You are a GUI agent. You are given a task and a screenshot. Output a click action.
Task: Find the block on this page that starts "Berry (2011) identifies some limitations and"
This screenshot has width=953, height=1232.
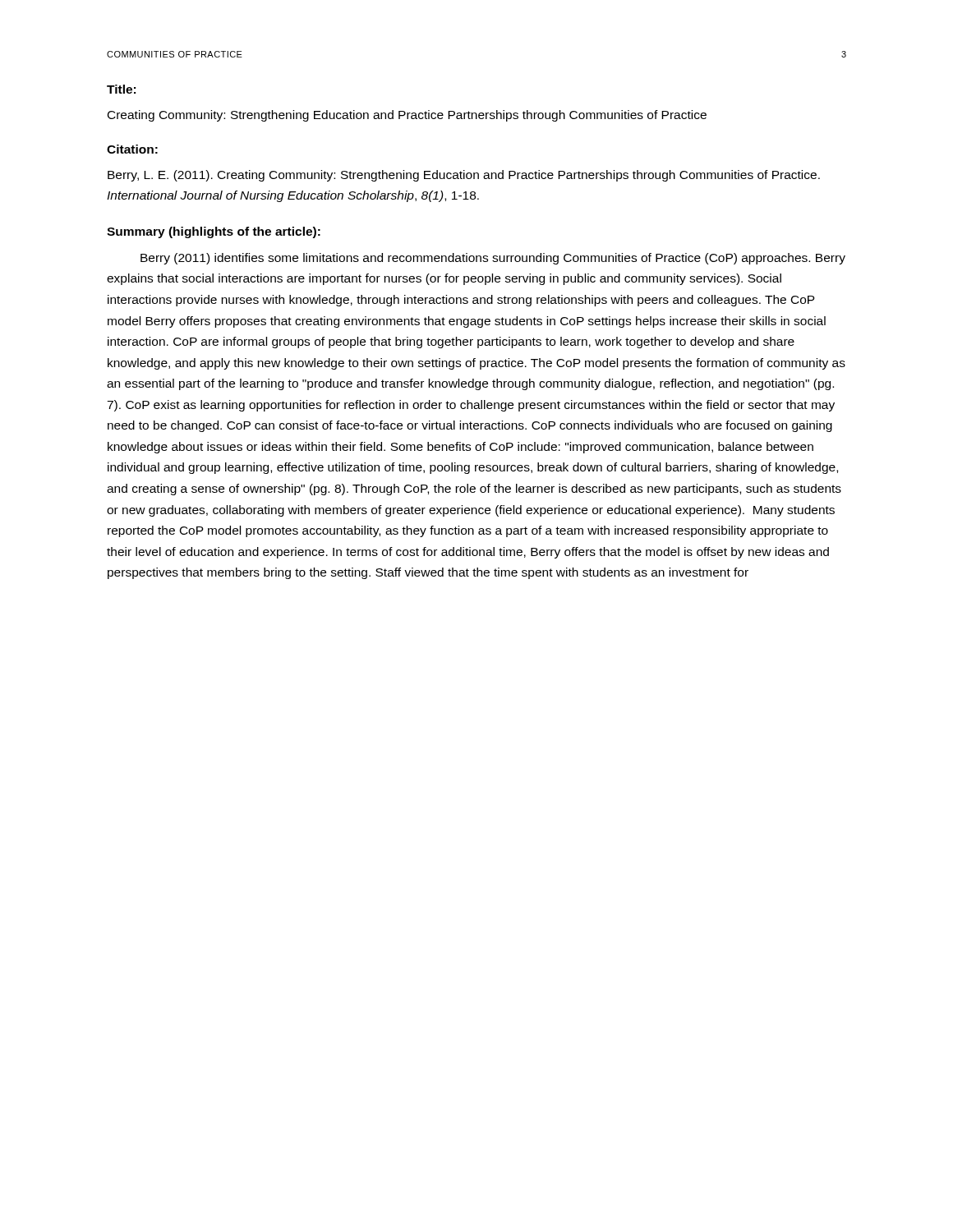coord(476,415)
